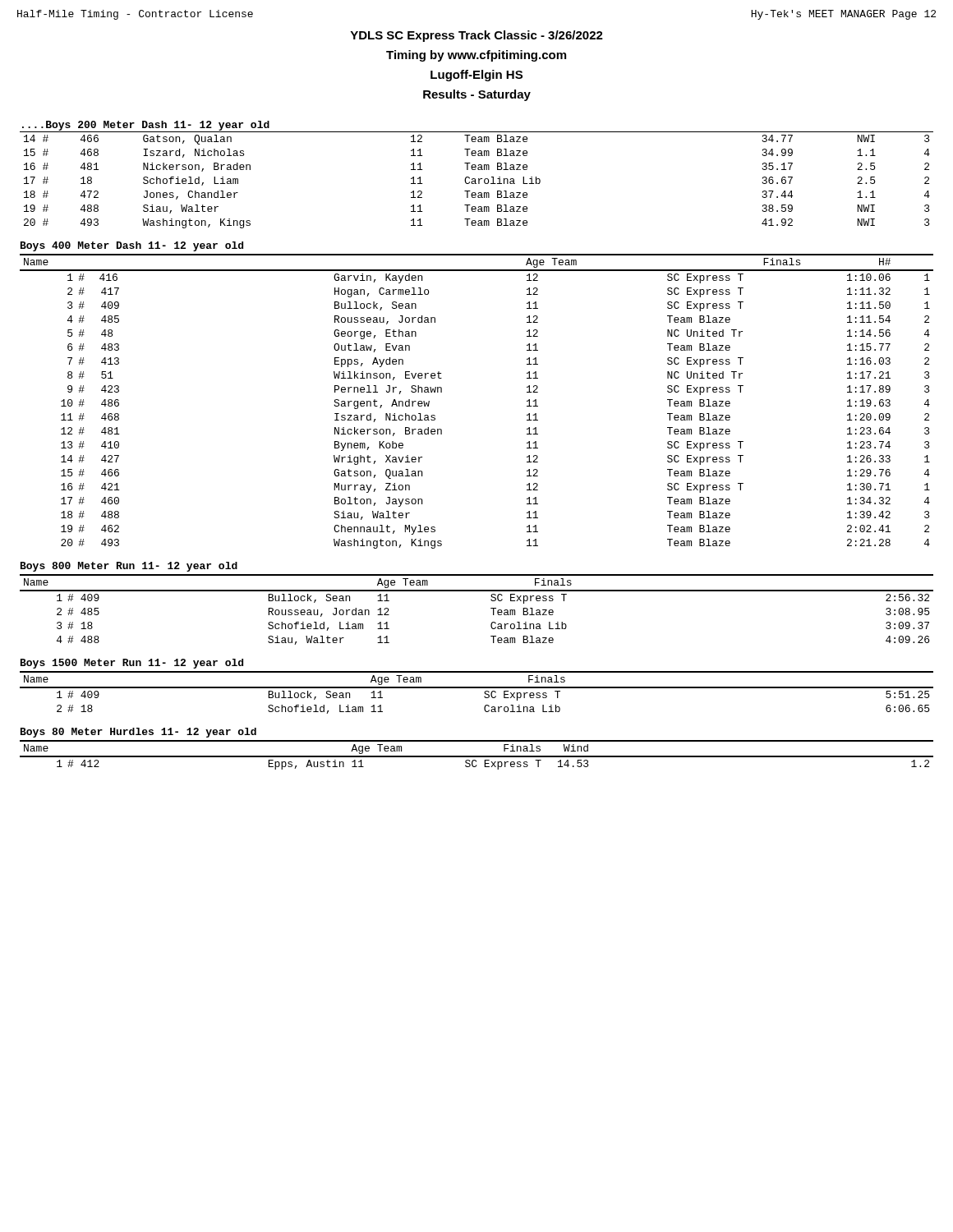Screen dimensions: 1232x953
Task: Find the section header with the text "....Boys 200 Meter Dash 11- 12 year"
Action: (x=145, y=125)
